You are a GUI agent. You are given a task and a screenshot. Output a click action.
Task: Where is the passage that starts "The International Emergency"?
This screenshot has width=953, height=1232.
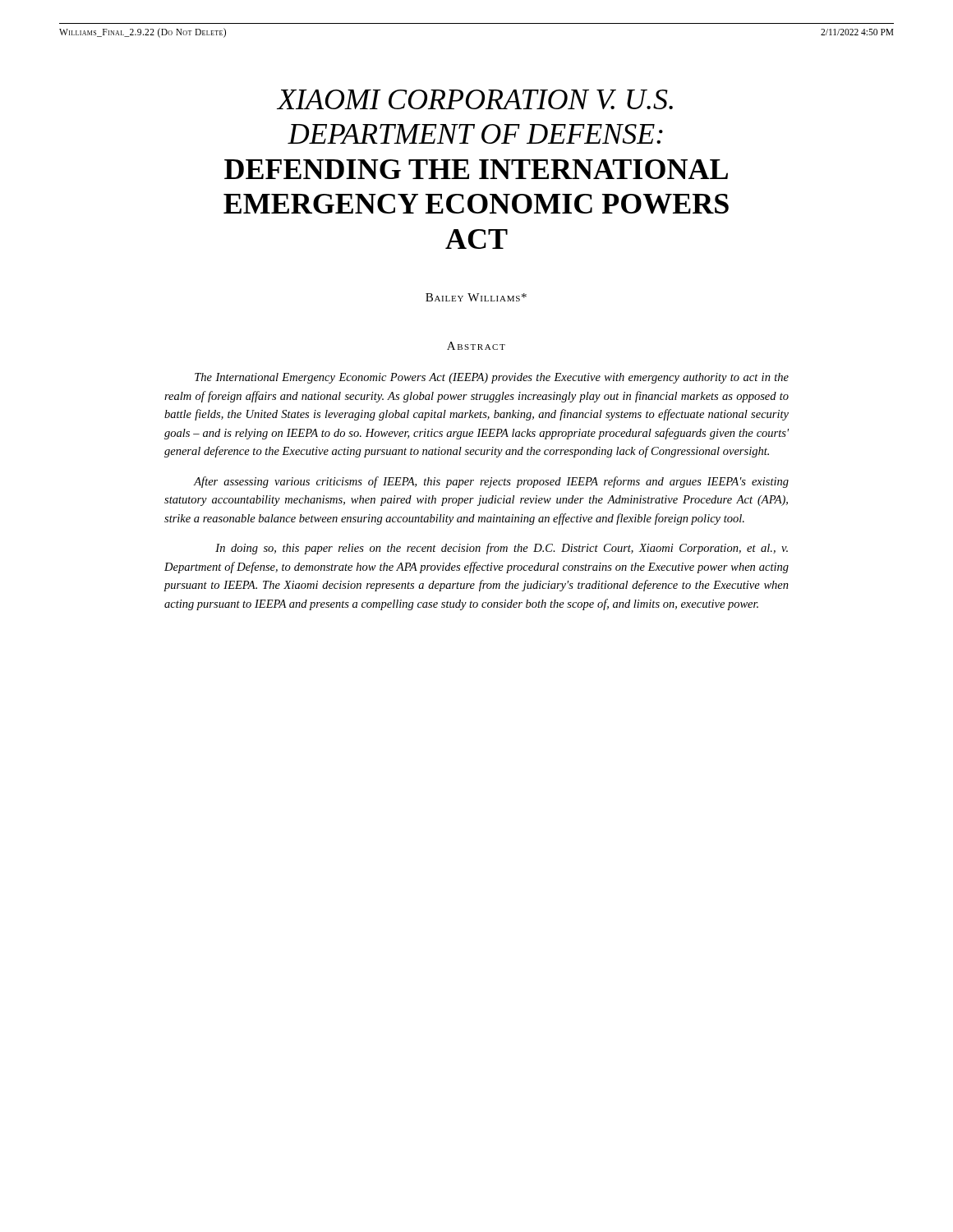476,414
